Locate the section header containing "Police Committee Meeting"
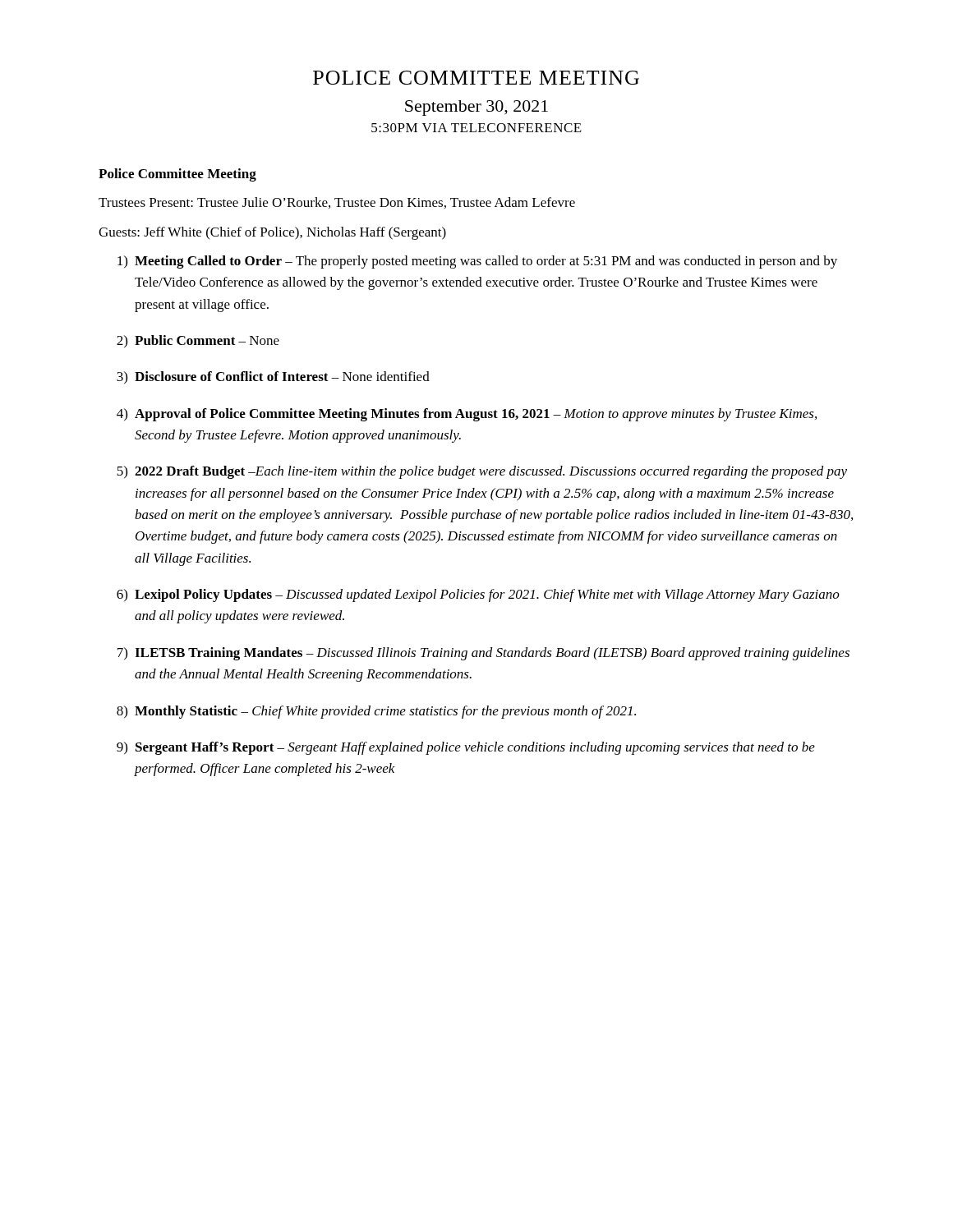The image size is (953, 1232). (x=177, y=174)
